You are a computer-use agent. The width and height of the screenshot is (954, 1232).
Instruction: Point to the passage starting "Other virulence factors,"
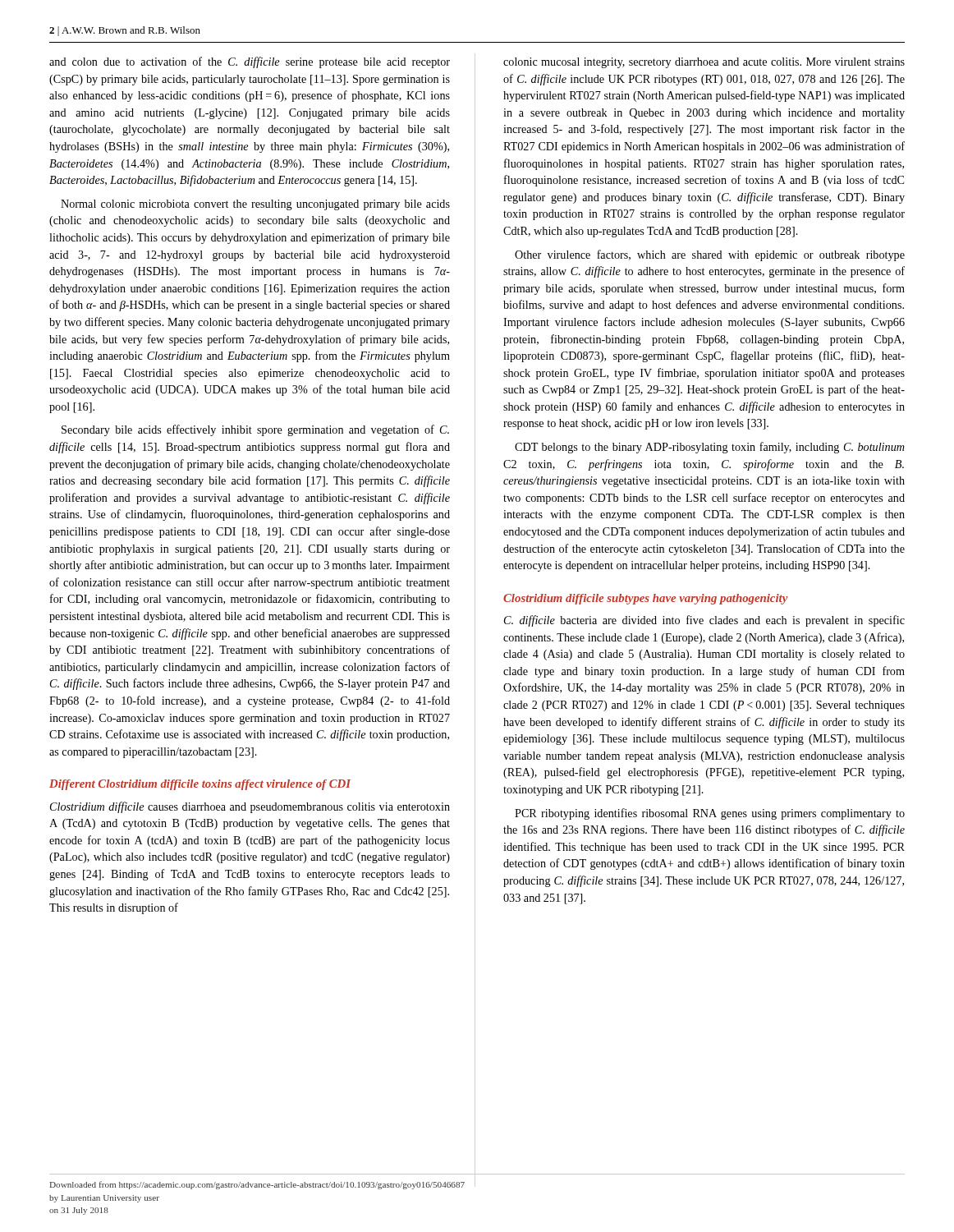pyautogui.click(x=704, y=339)
